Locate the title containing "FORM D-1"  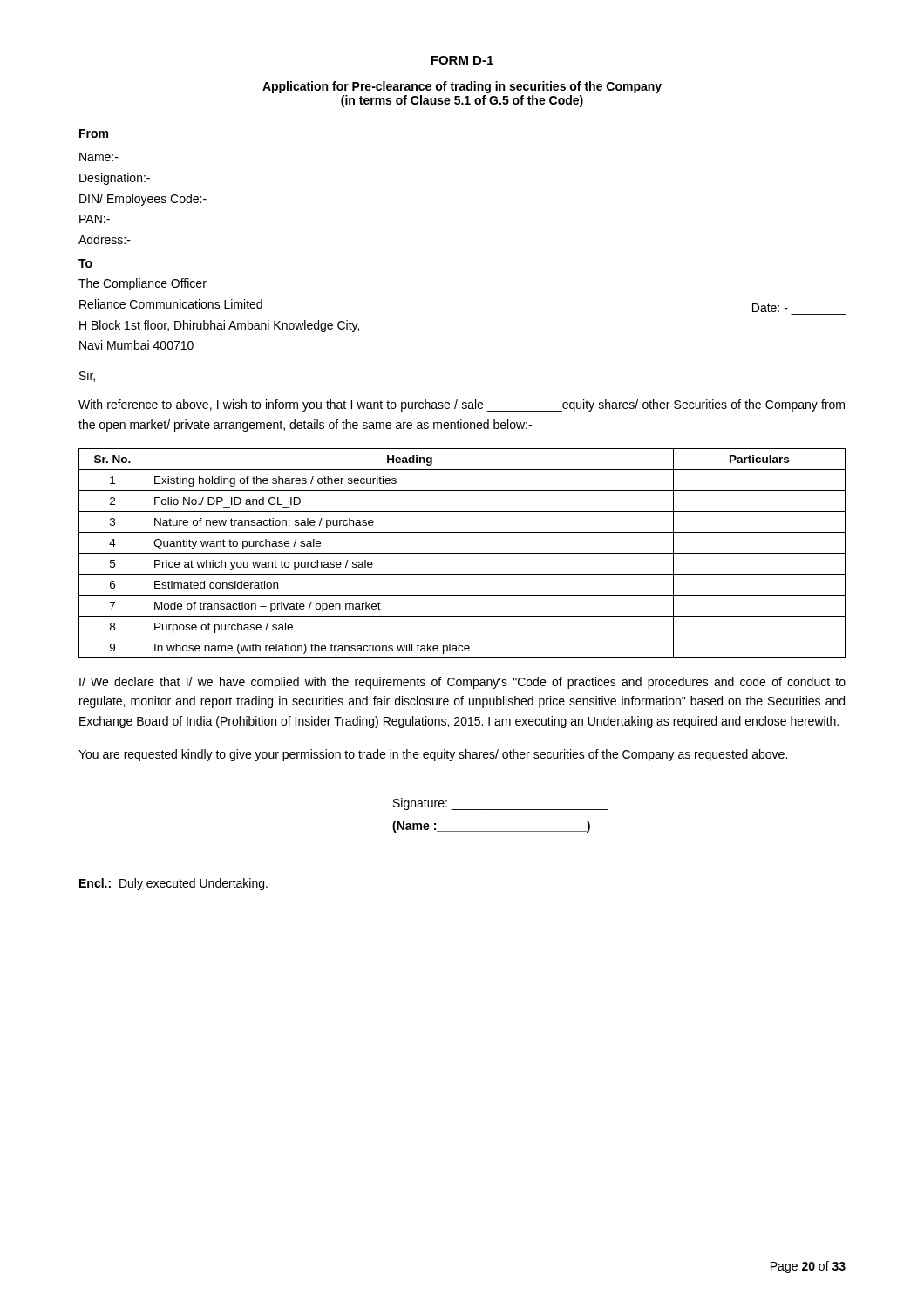pyautogui.click(x=462, y=60)
